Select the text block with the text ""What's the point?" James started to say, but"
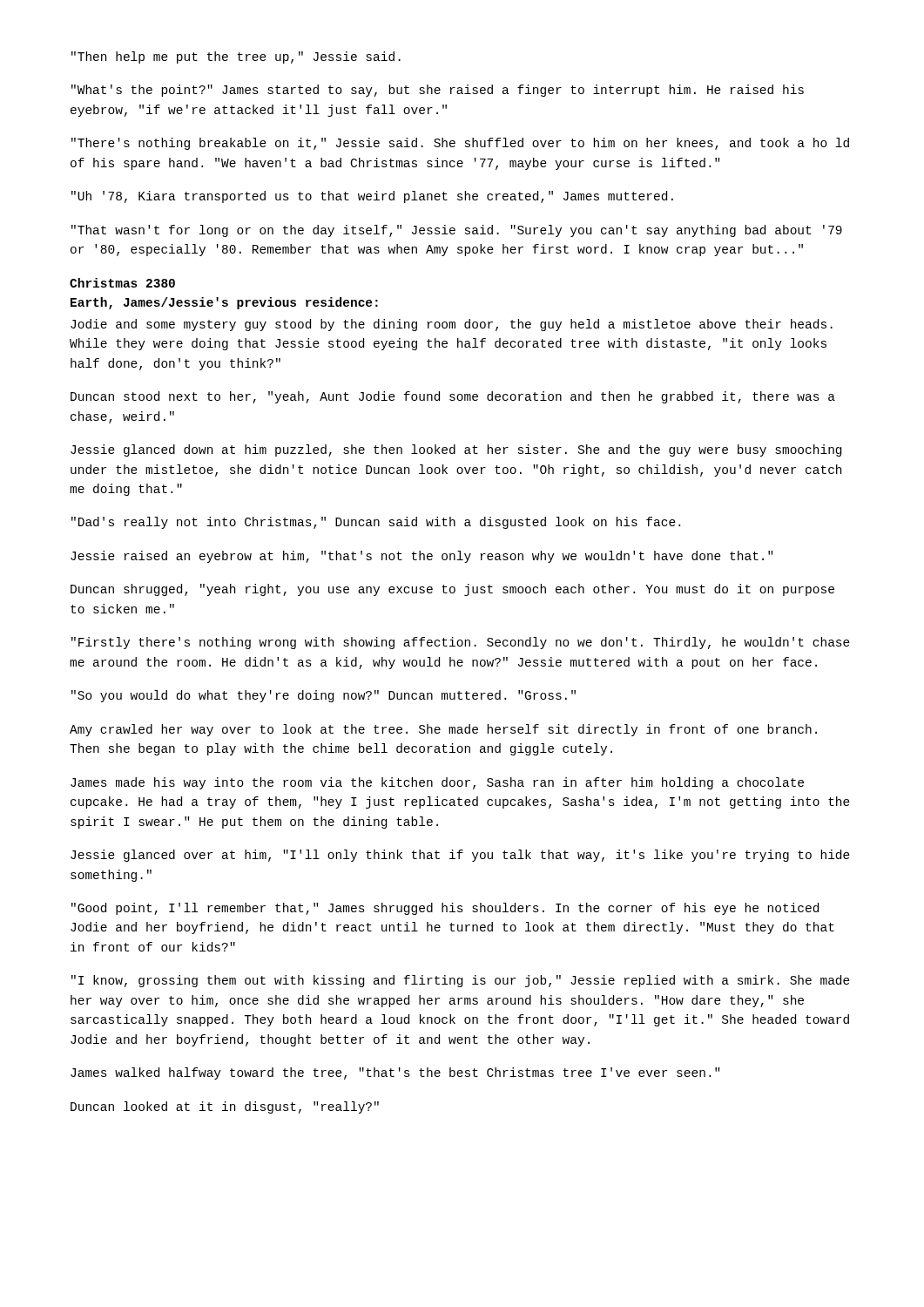 click(x=437, y=101)
